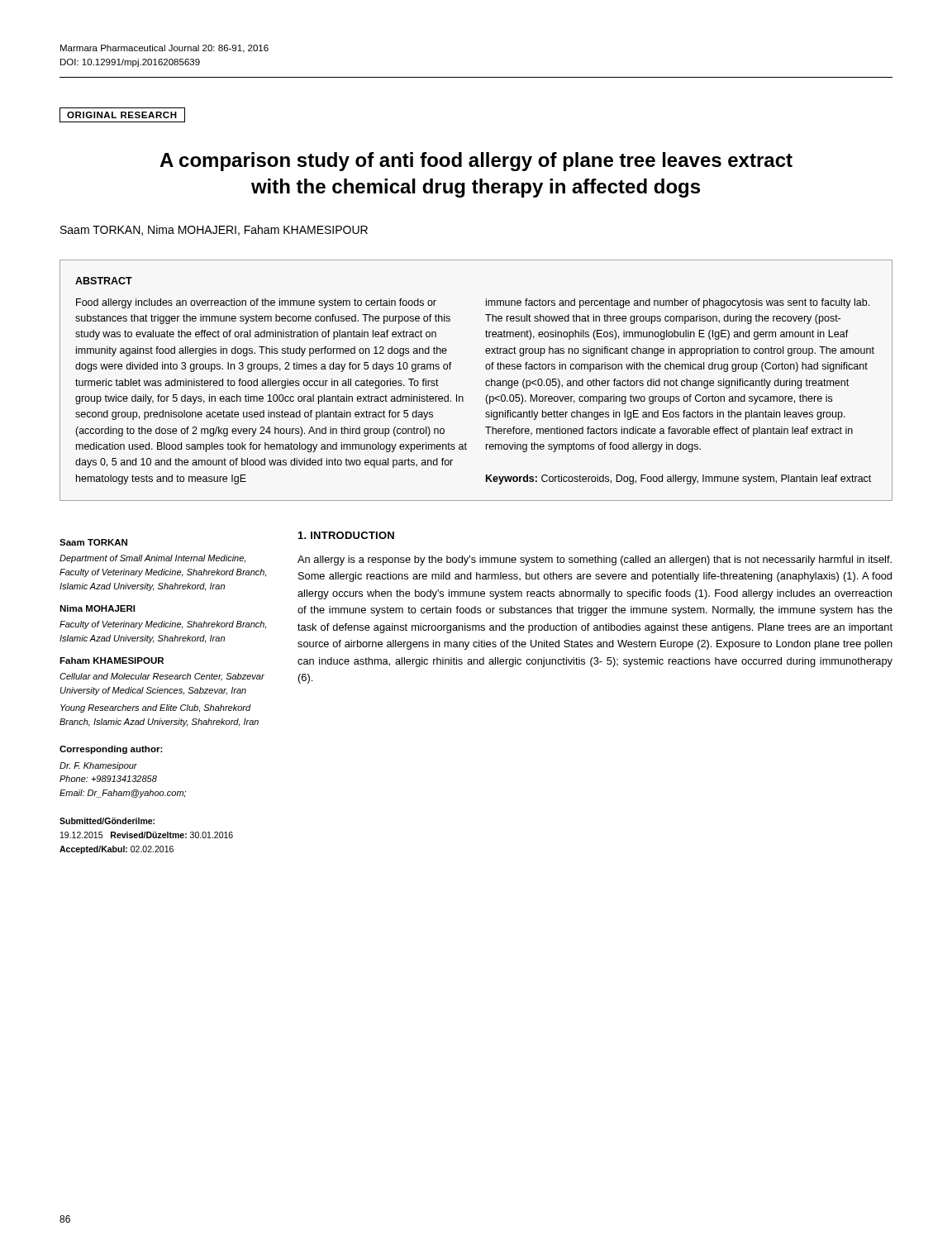Where does it say "Saam TORKAN, Nima MOHAJERI, Faham KHAMESIPOUR"?
Screen dimensions: 1240x952
click(214, 230)
